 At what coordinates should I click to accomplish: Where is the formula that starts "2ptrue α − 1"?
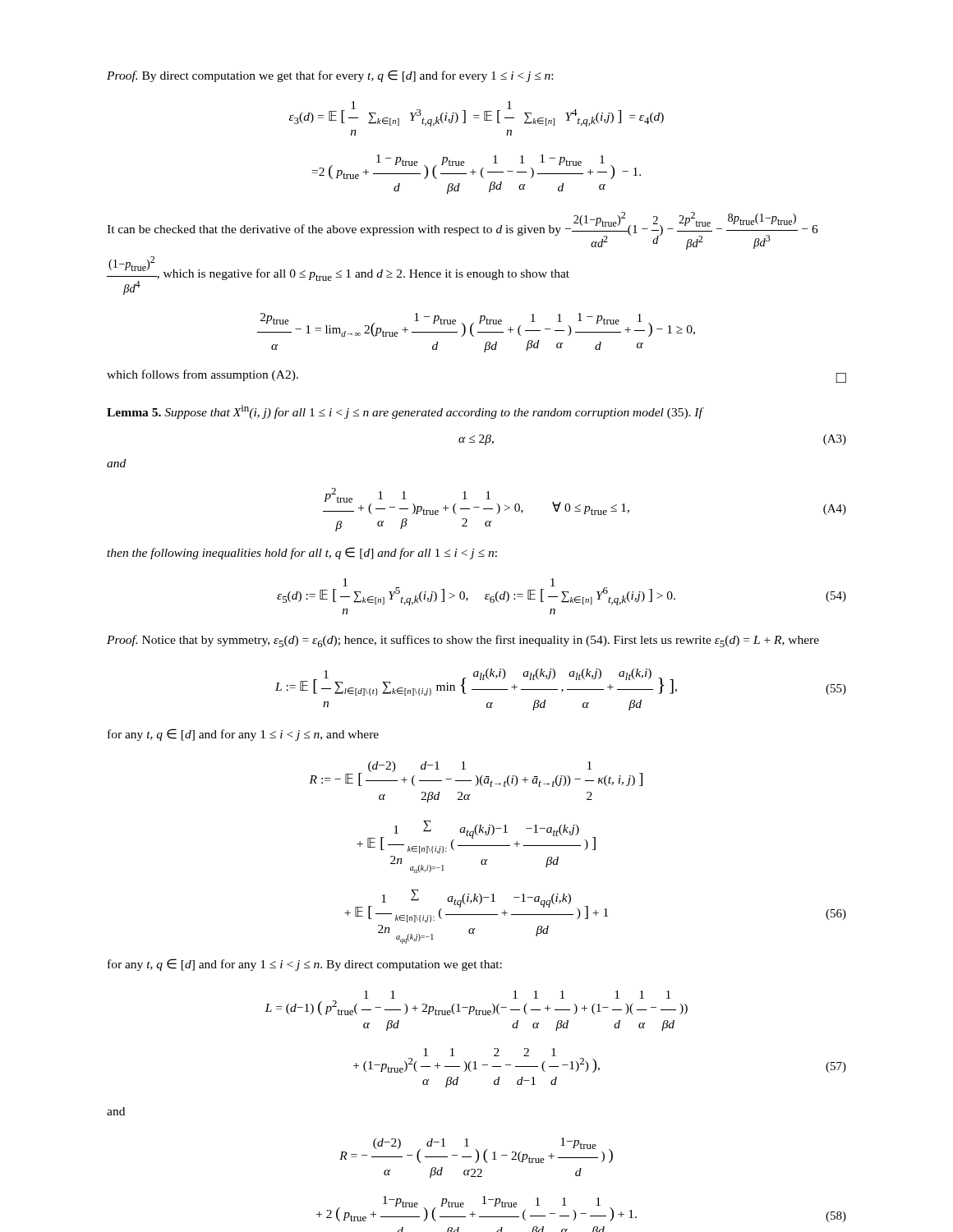coord(476,331)
